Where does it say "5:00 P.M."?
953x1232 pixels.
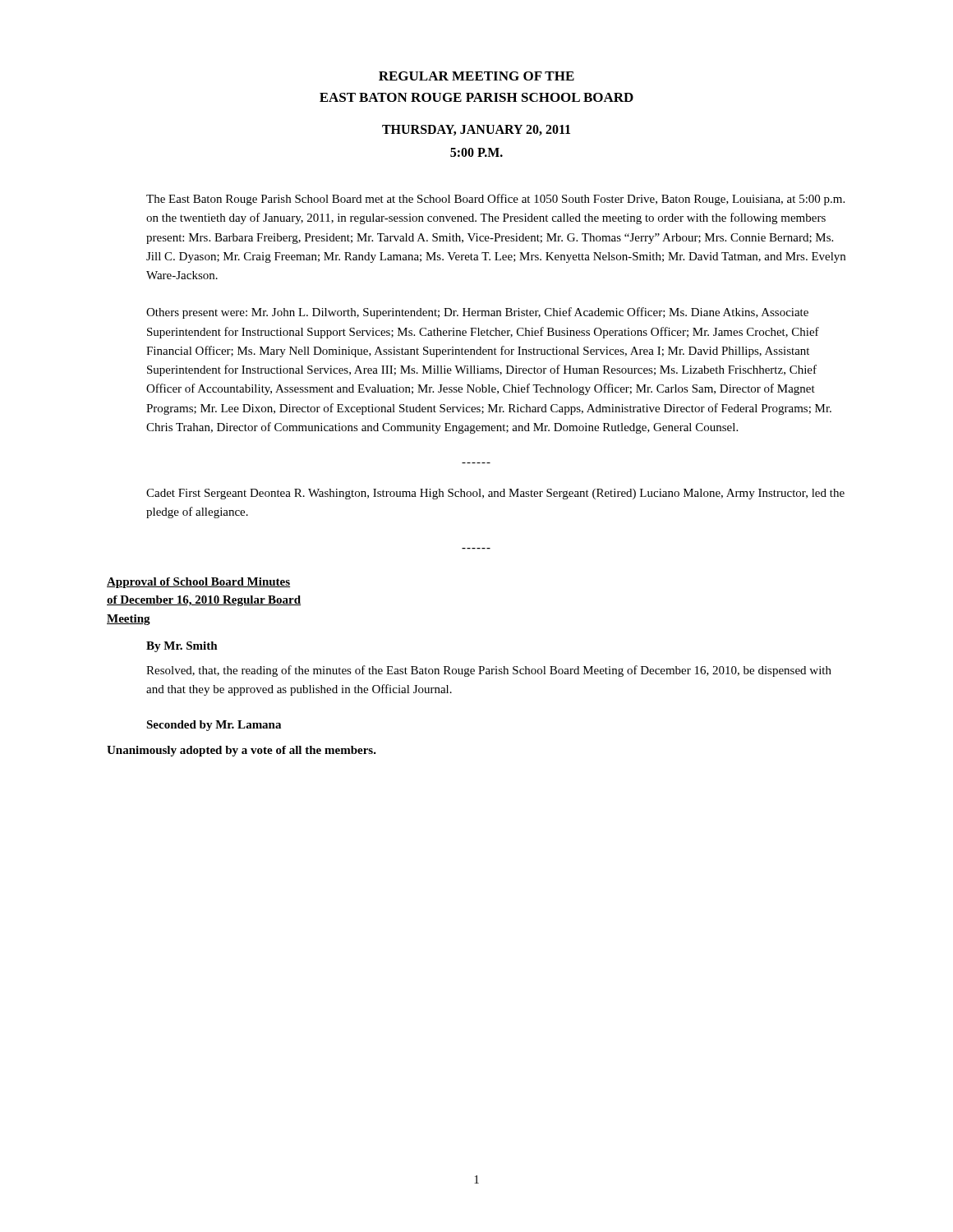476,152
